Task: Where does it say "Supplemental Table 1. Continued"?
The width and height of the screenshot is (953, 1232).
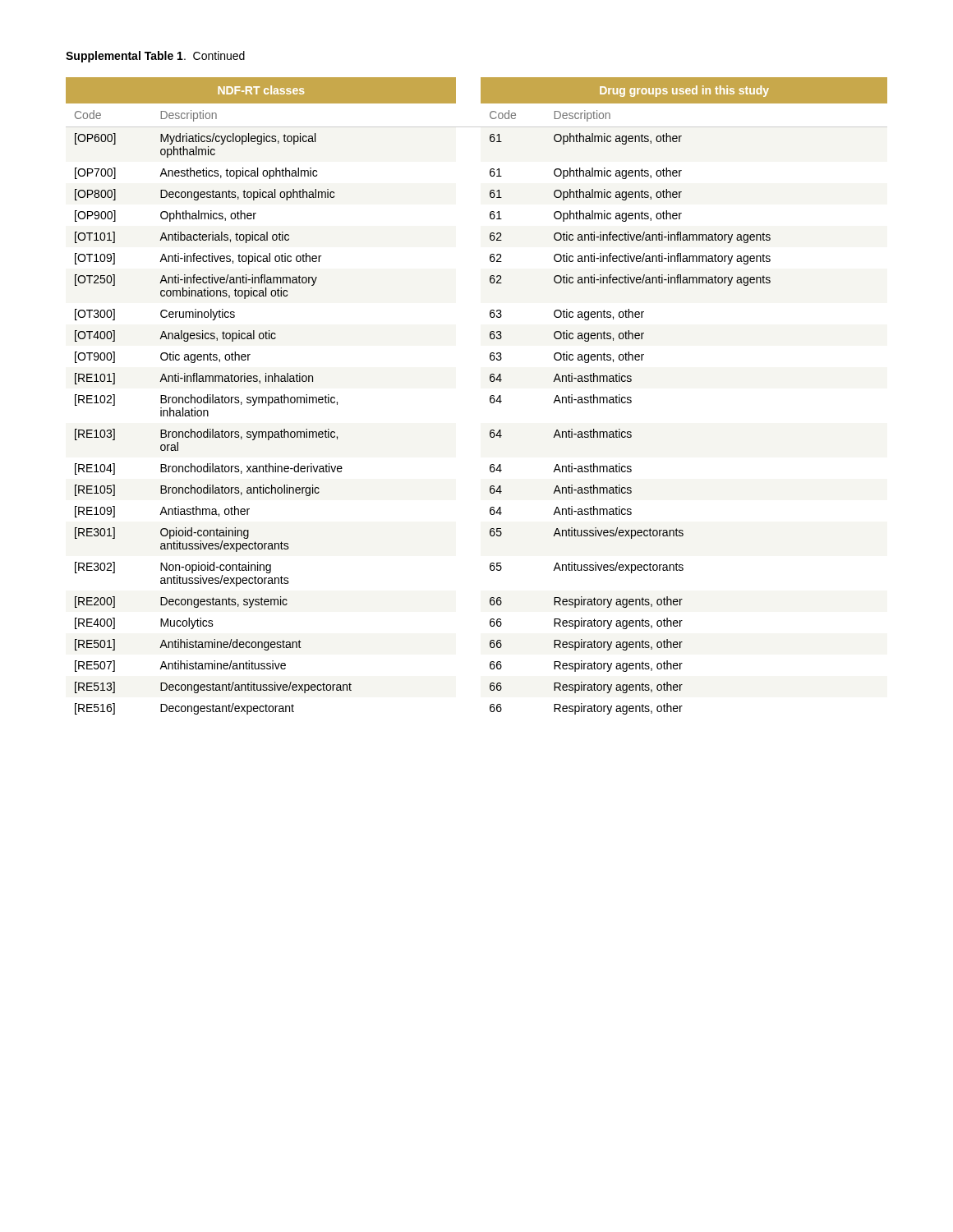Action: click(x=155, y=56)
